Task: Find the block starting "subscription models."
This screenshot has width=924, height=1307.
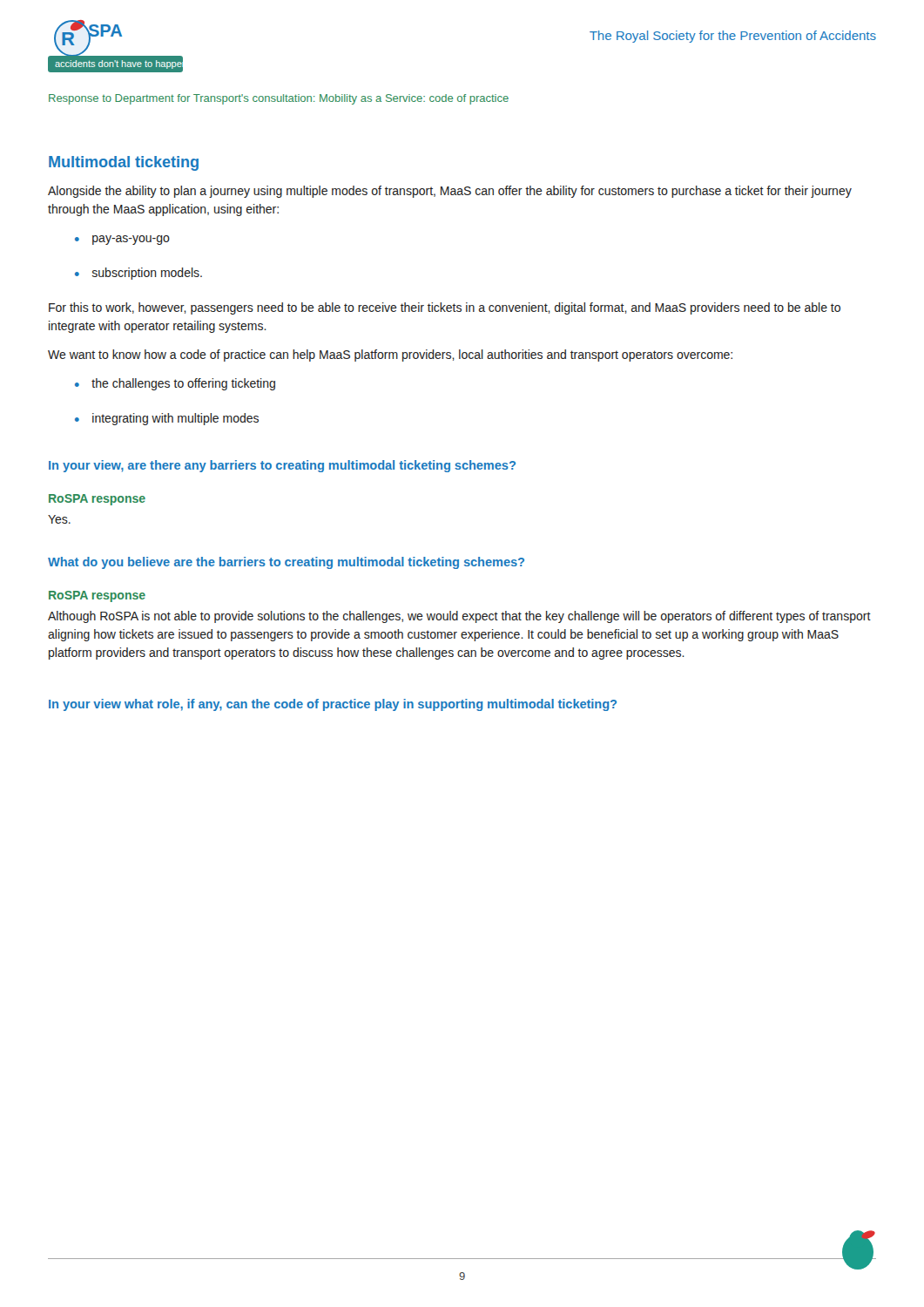Action: click(147, 273)
